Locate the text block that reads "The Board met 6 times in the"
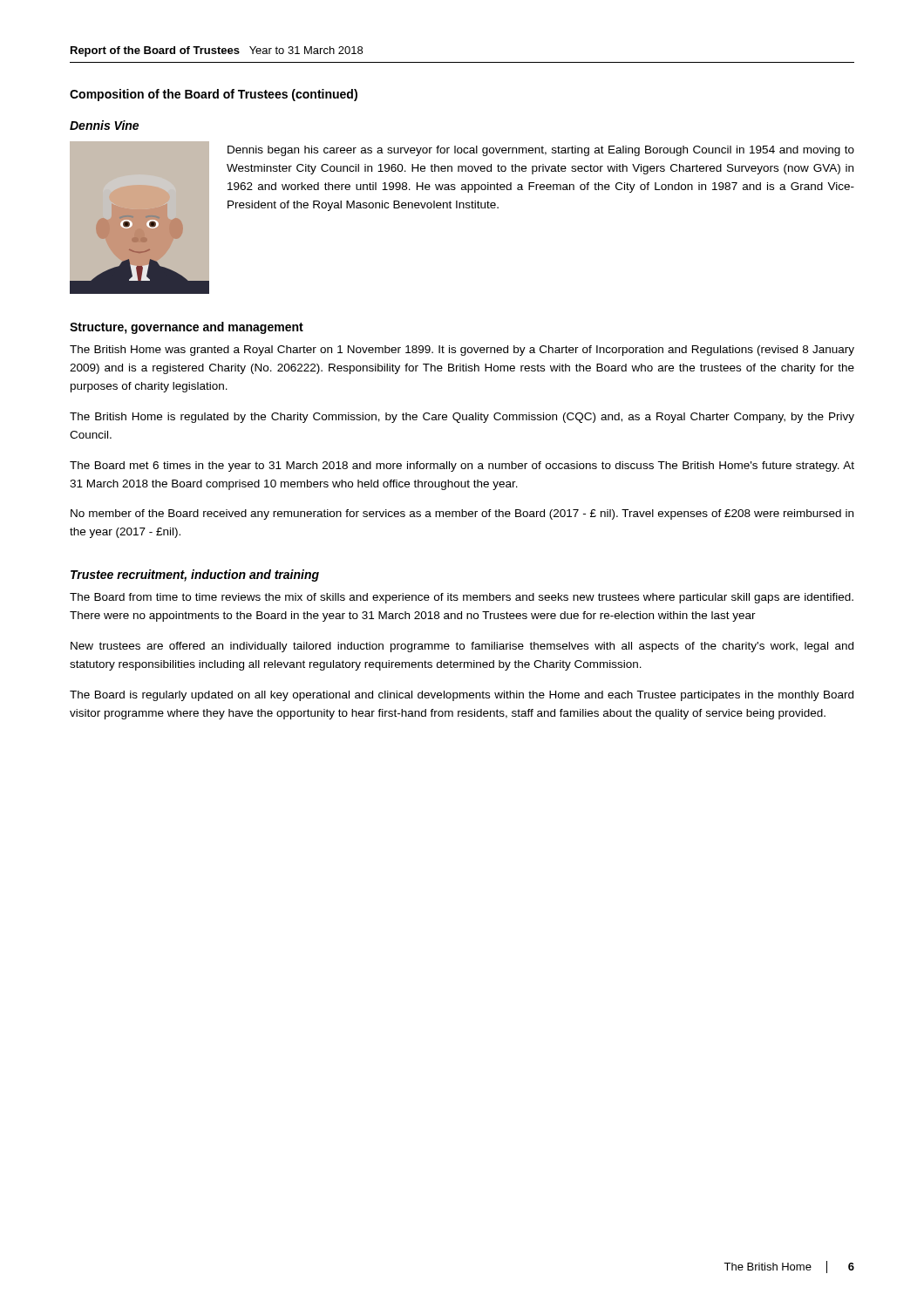The image size is (924, 1308). (462, 474)
